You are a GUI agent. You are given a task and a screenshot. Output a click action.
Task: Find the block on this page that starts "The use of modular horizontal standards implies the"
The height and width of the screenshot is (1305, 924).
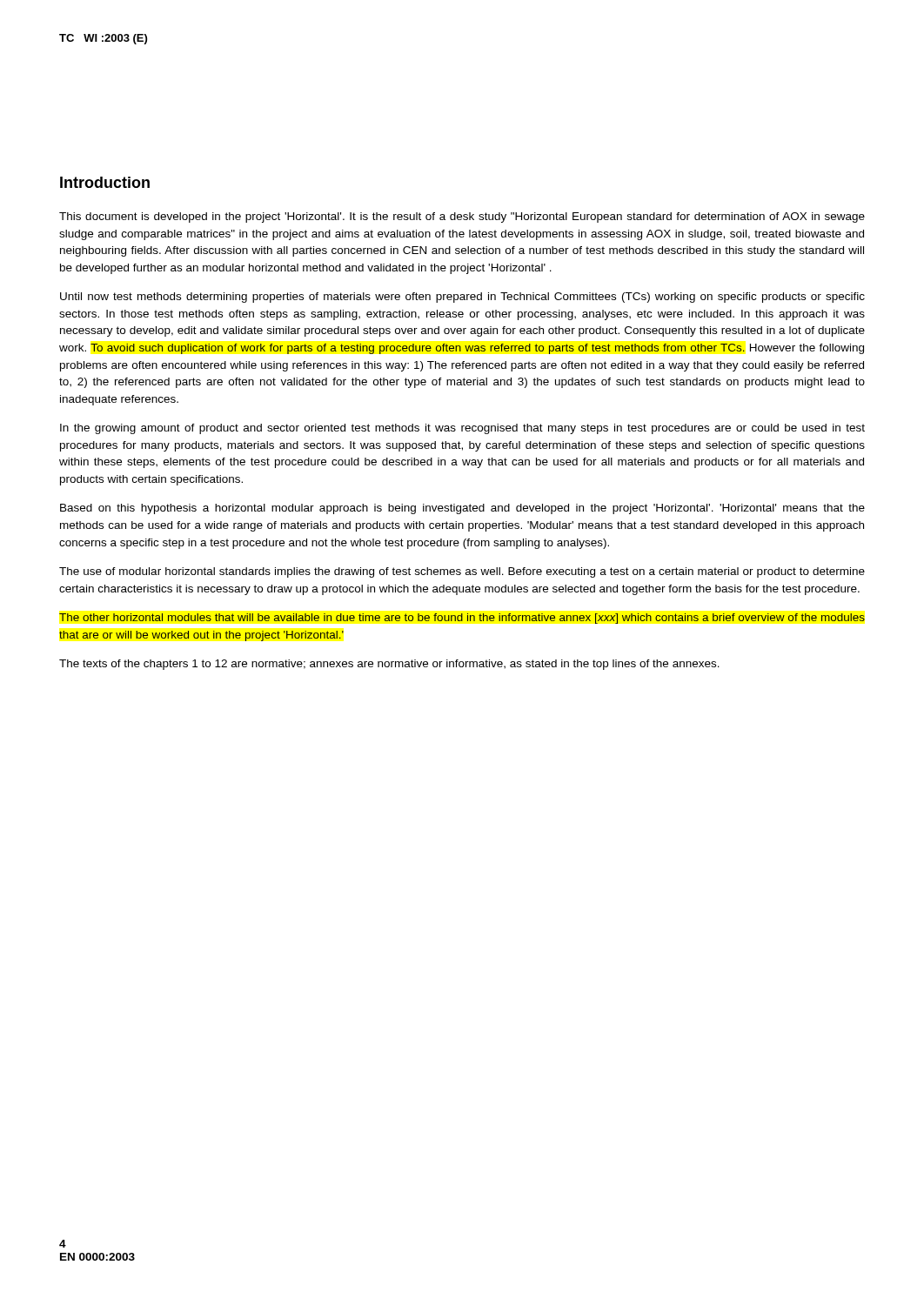462,580
